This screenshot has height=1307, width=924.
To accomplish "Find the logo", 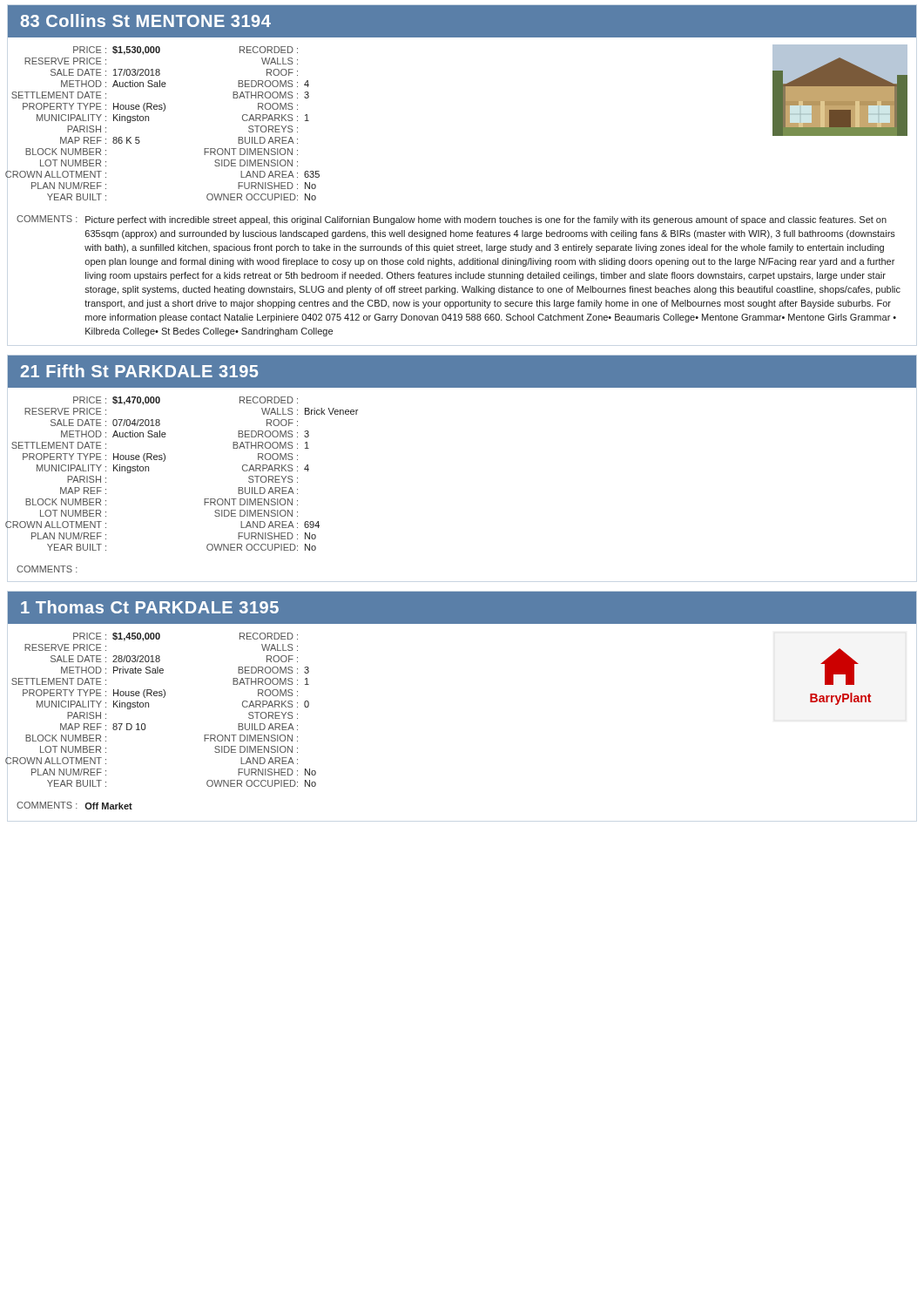I will pyautogui.click(x=840, y=678).
